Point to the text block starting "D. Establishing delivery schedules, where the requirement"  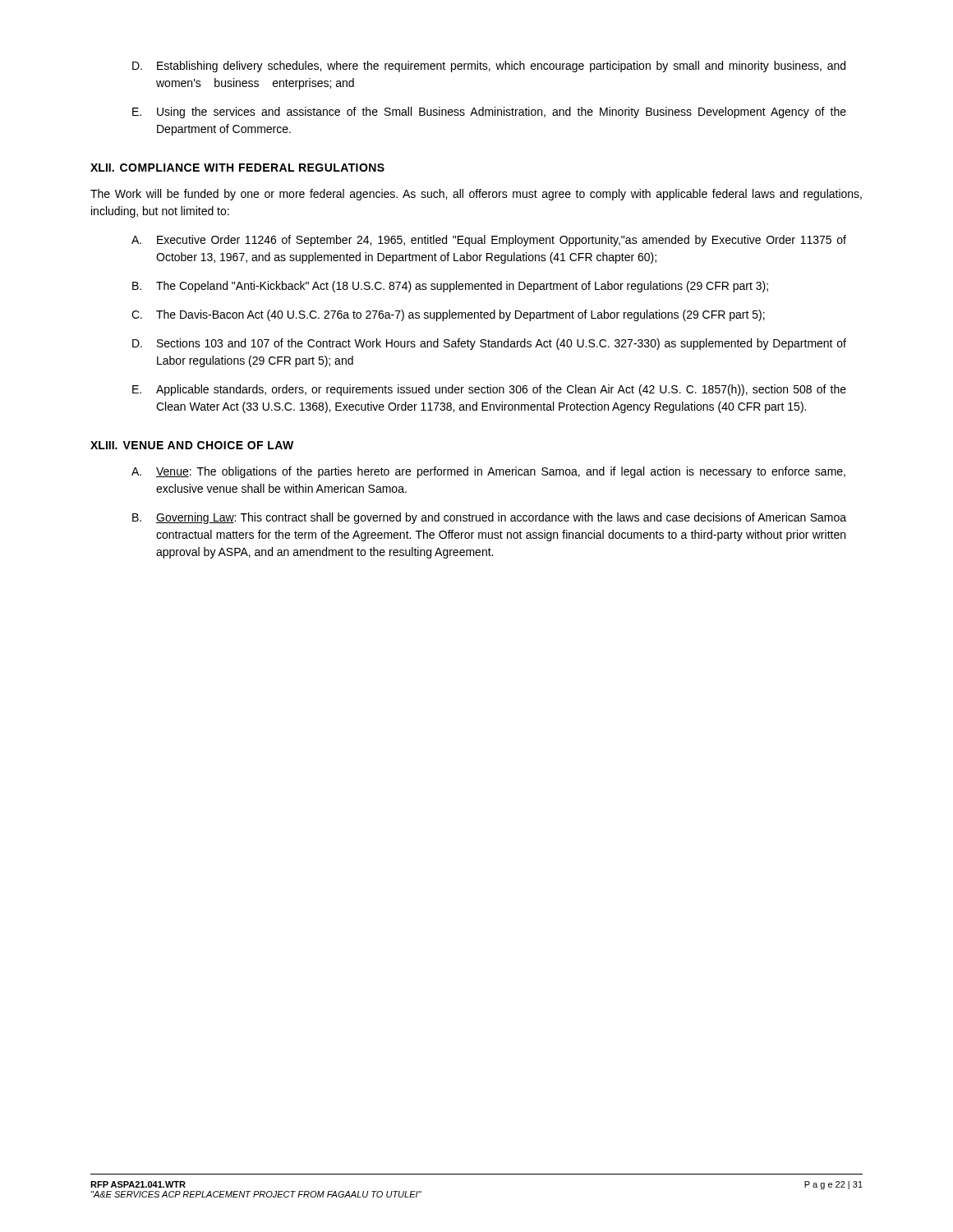(x=489, y=75)
